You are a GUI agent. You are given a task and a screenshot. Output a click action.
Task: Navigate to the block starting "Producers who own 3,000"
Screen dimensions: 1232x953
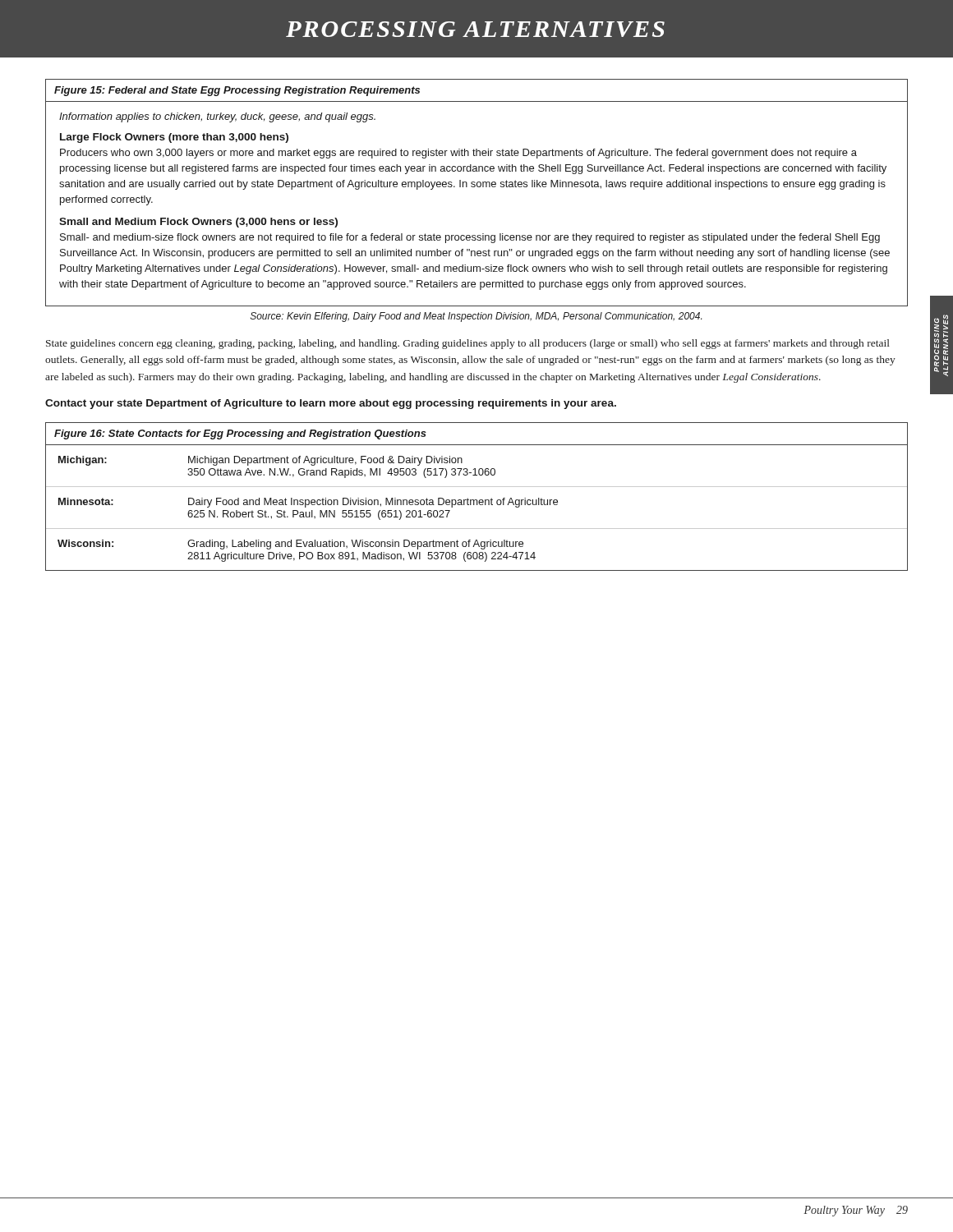tap(473, 176)
